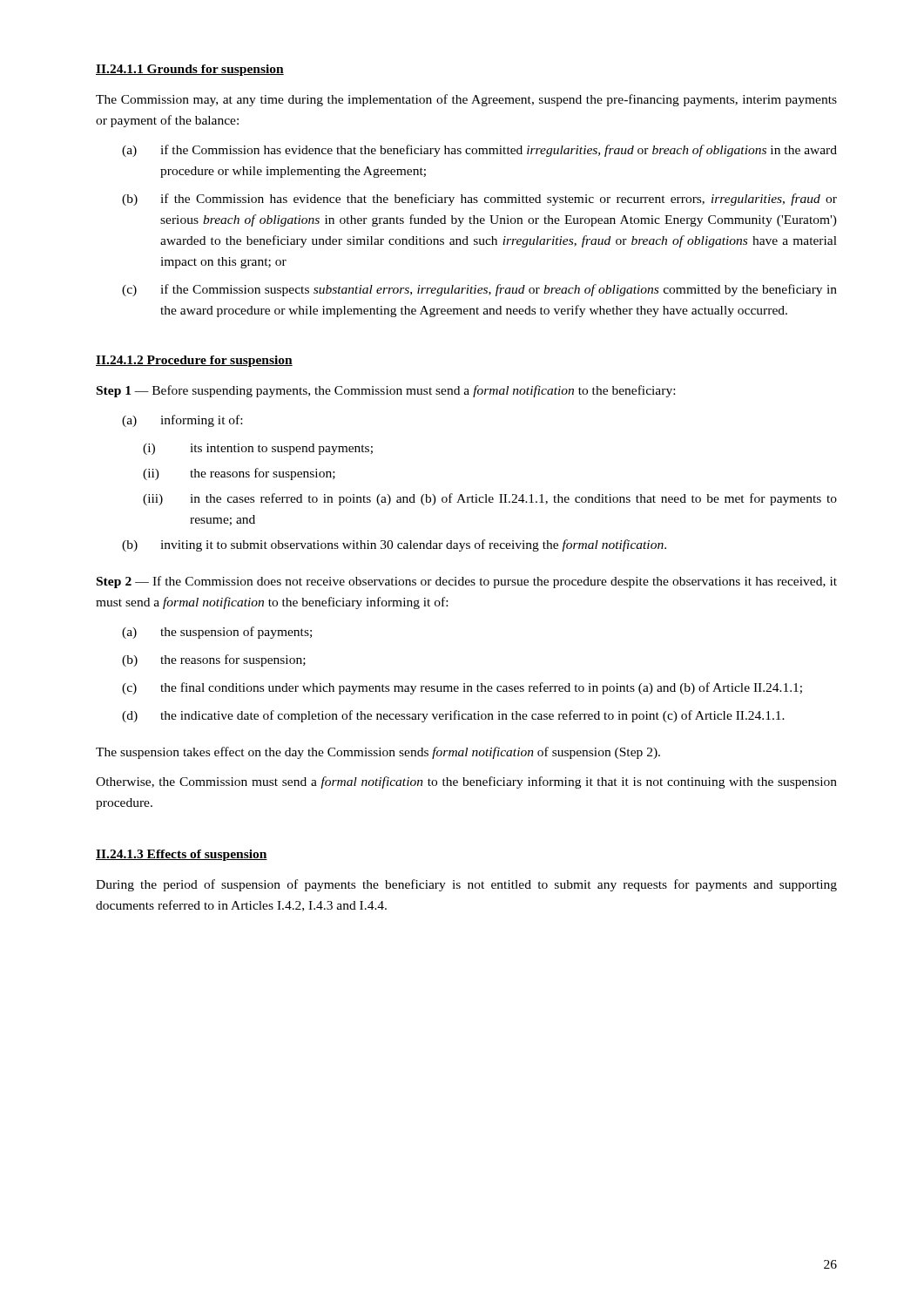Locate the block starting "(a) if the Commission has evidence that"

[466, 160]
